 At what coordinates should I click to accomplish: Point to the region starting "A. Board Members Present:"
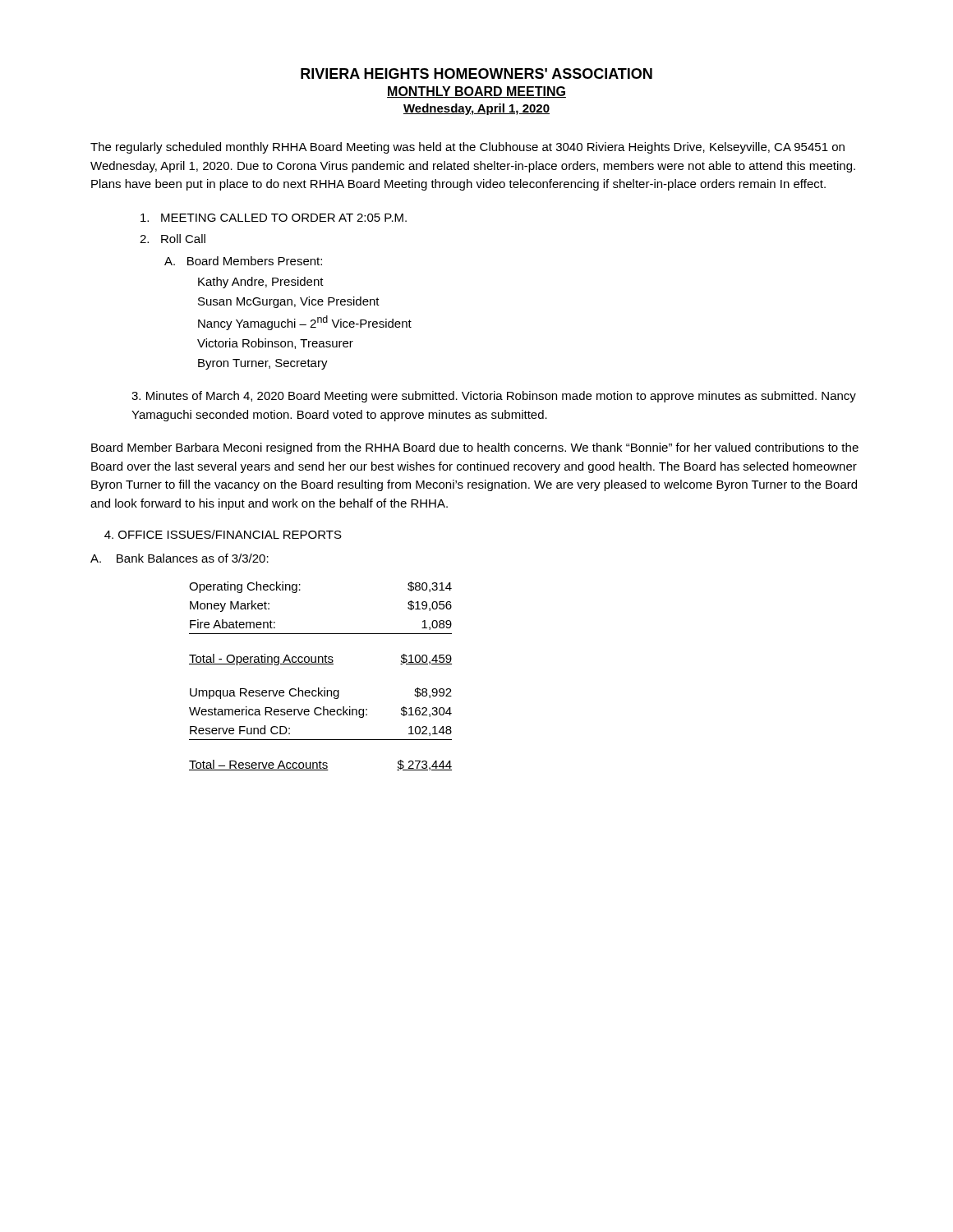pos(244,260)
